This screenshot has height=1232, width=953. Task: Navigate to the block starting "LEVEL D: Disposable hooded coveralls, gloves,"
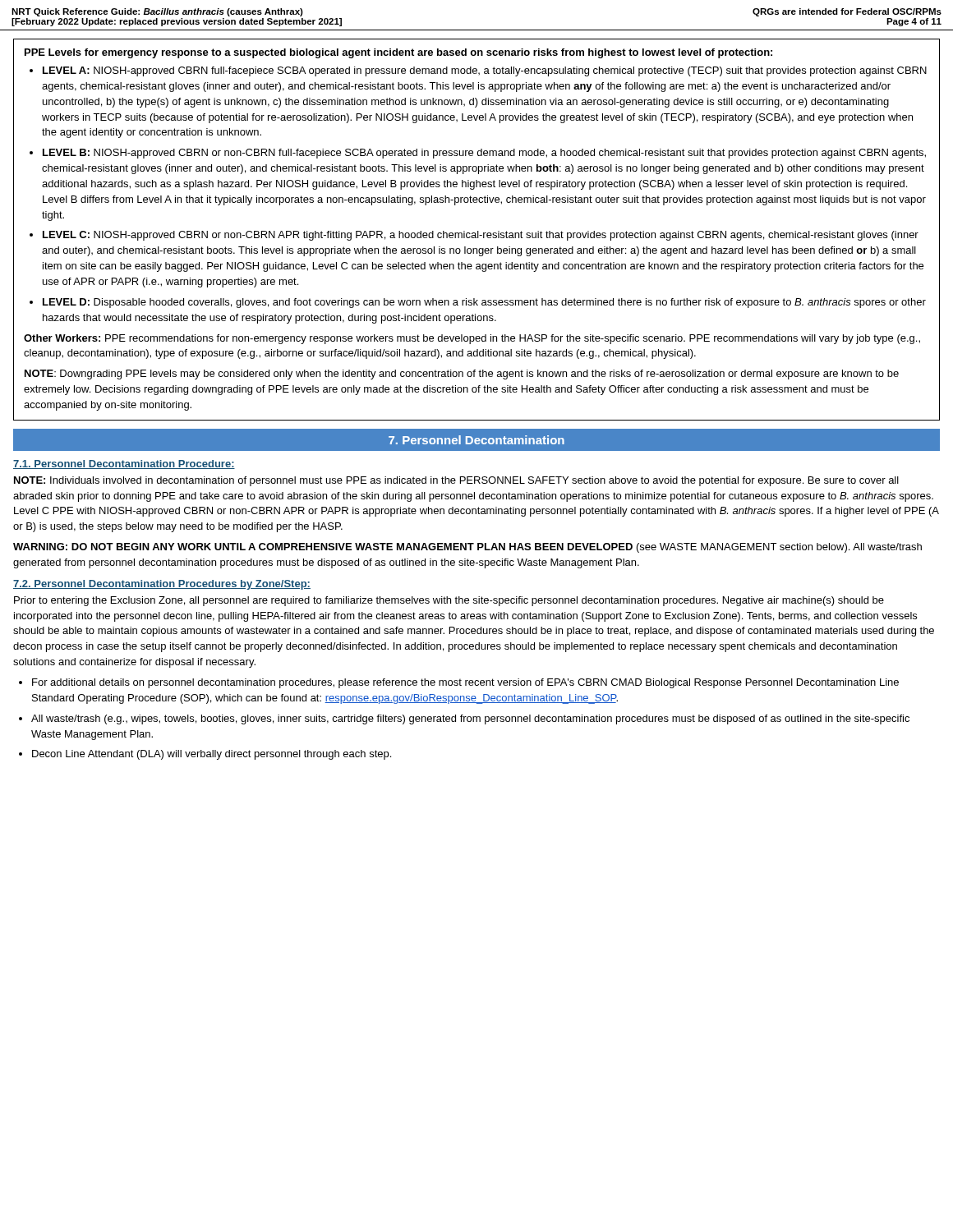[x=484, y=309]
